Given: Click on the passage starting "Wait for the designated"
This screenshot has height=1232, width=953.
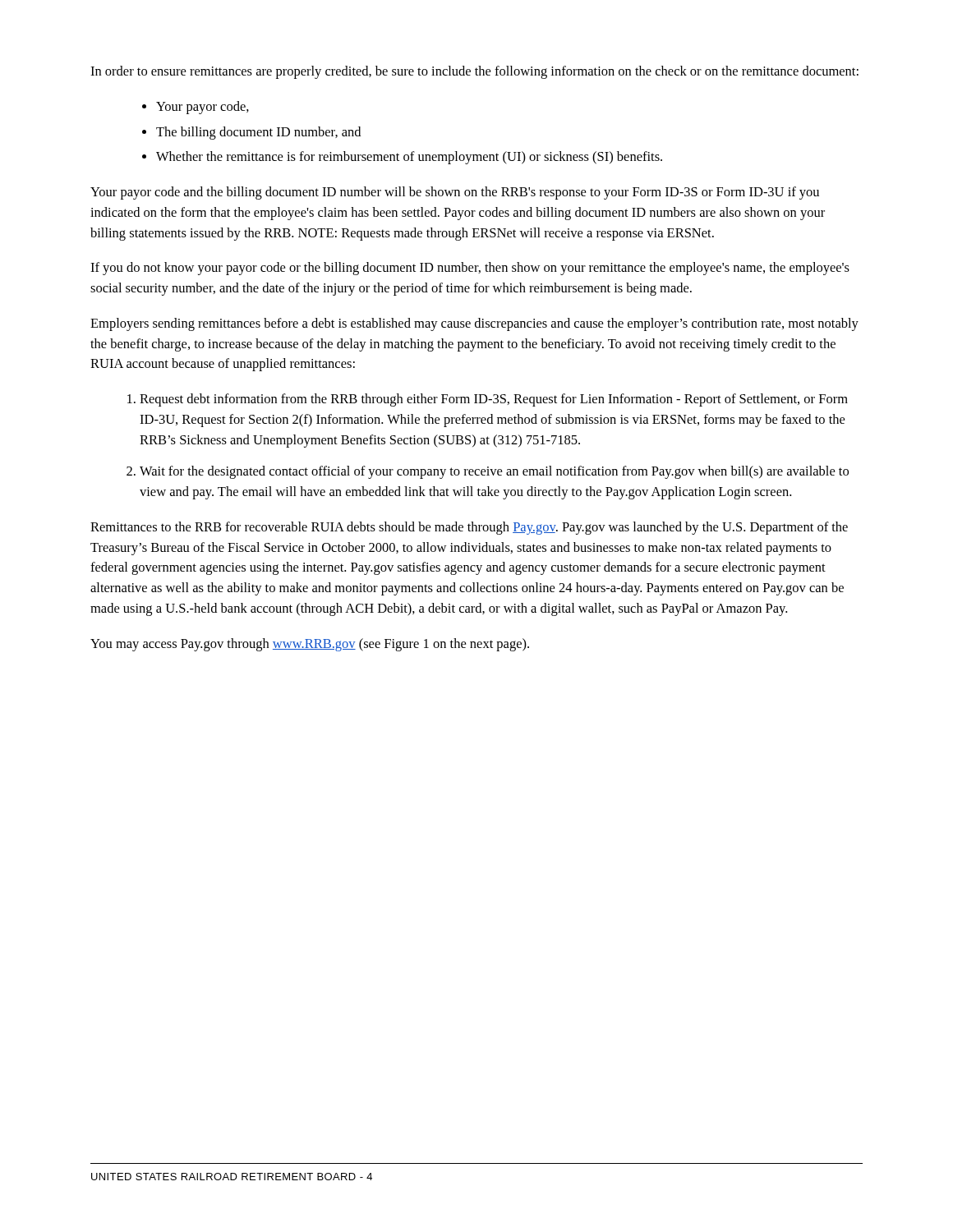Looking at the screenshot, I should 494,481.
